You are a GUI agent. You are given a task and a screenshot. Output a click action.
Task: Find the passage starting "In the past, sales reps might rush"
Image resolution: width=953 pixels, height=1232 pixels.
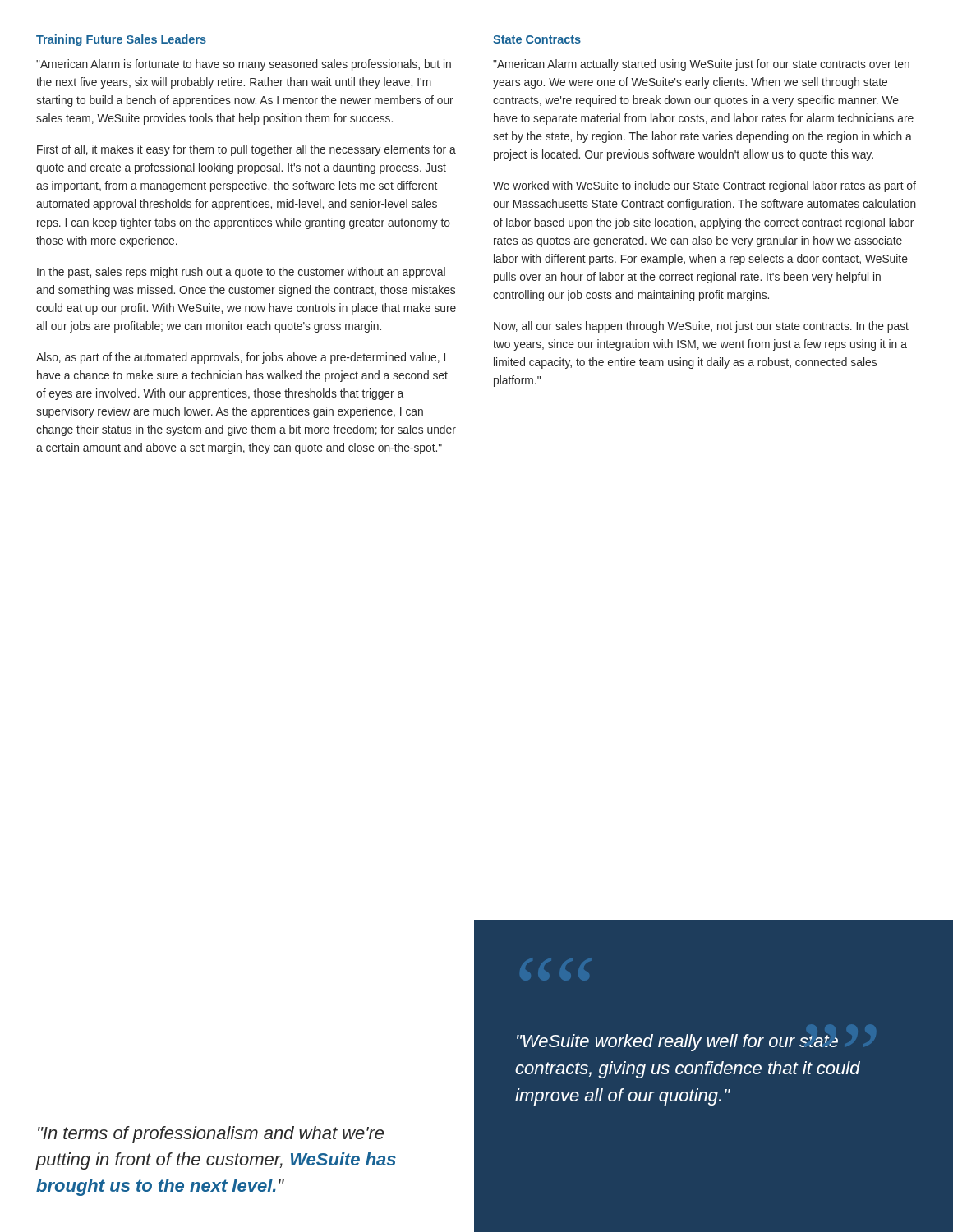(x=246, y=299)
